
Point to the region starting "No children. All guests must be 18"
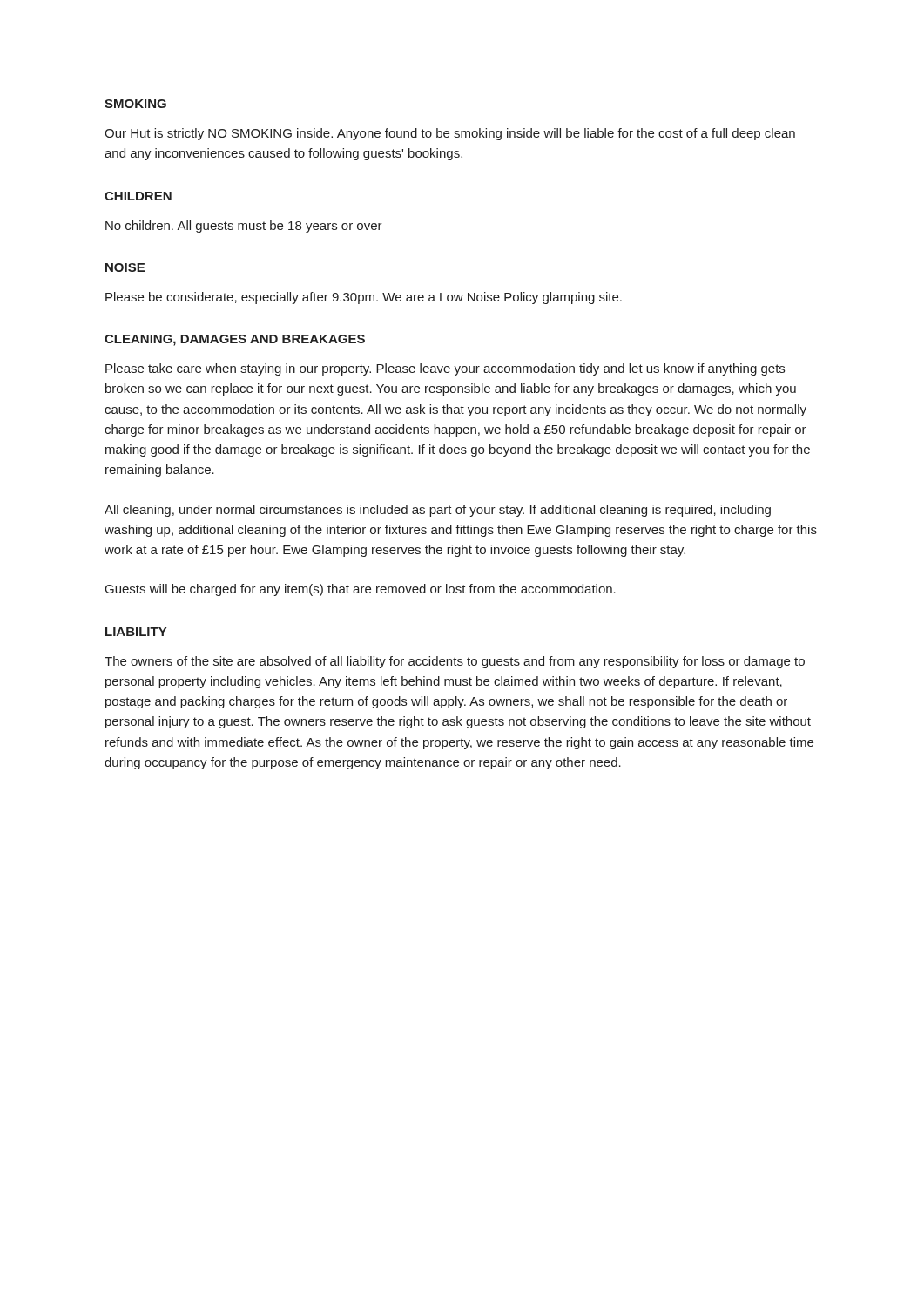243,225
